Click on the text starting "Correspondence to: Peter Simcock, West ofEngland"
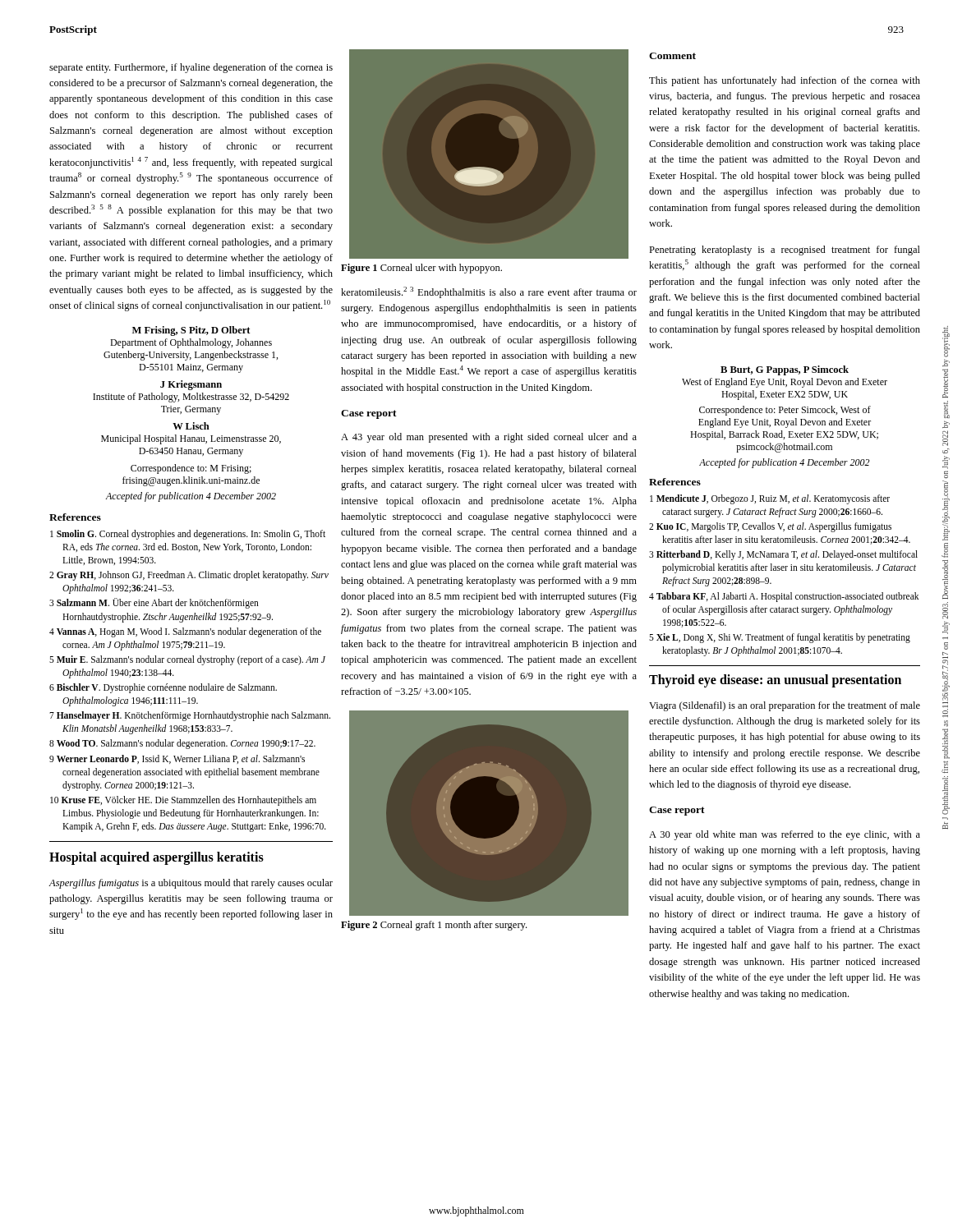 [785, 428]
